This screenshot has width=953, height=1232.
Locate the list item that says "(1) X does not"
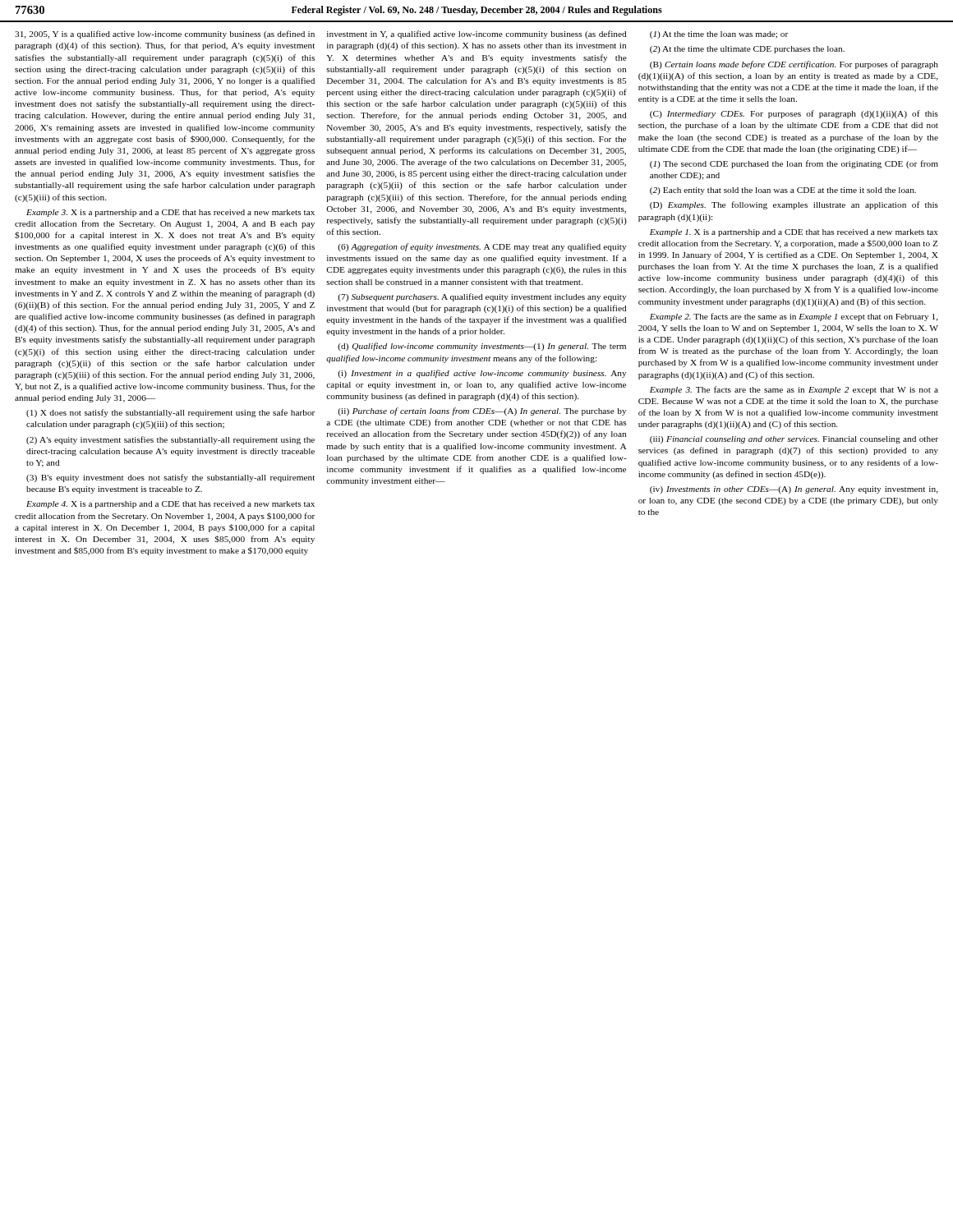[165, 418]
